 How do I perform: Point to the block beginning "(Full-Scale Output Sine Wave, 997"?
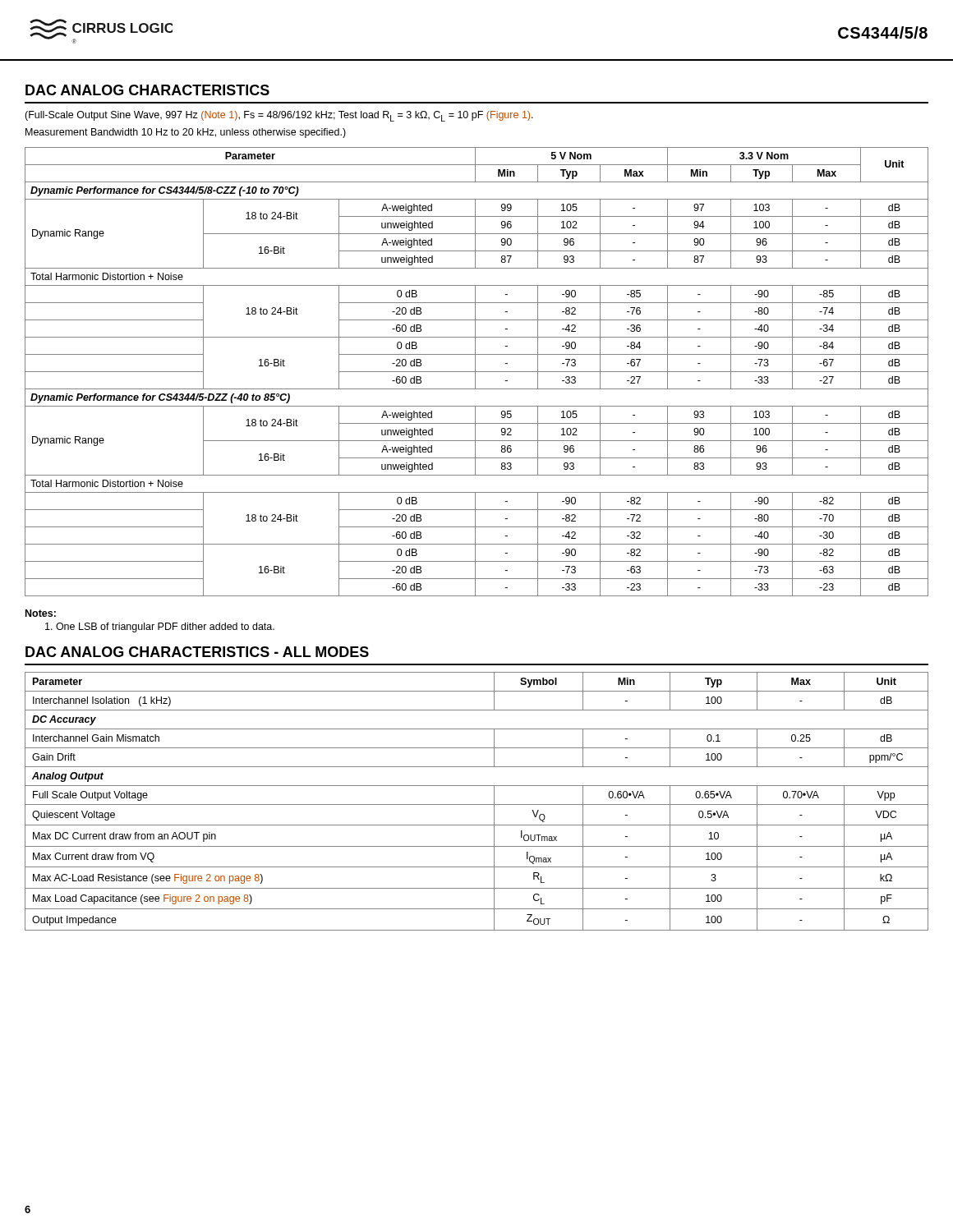[x=279, y=124]
